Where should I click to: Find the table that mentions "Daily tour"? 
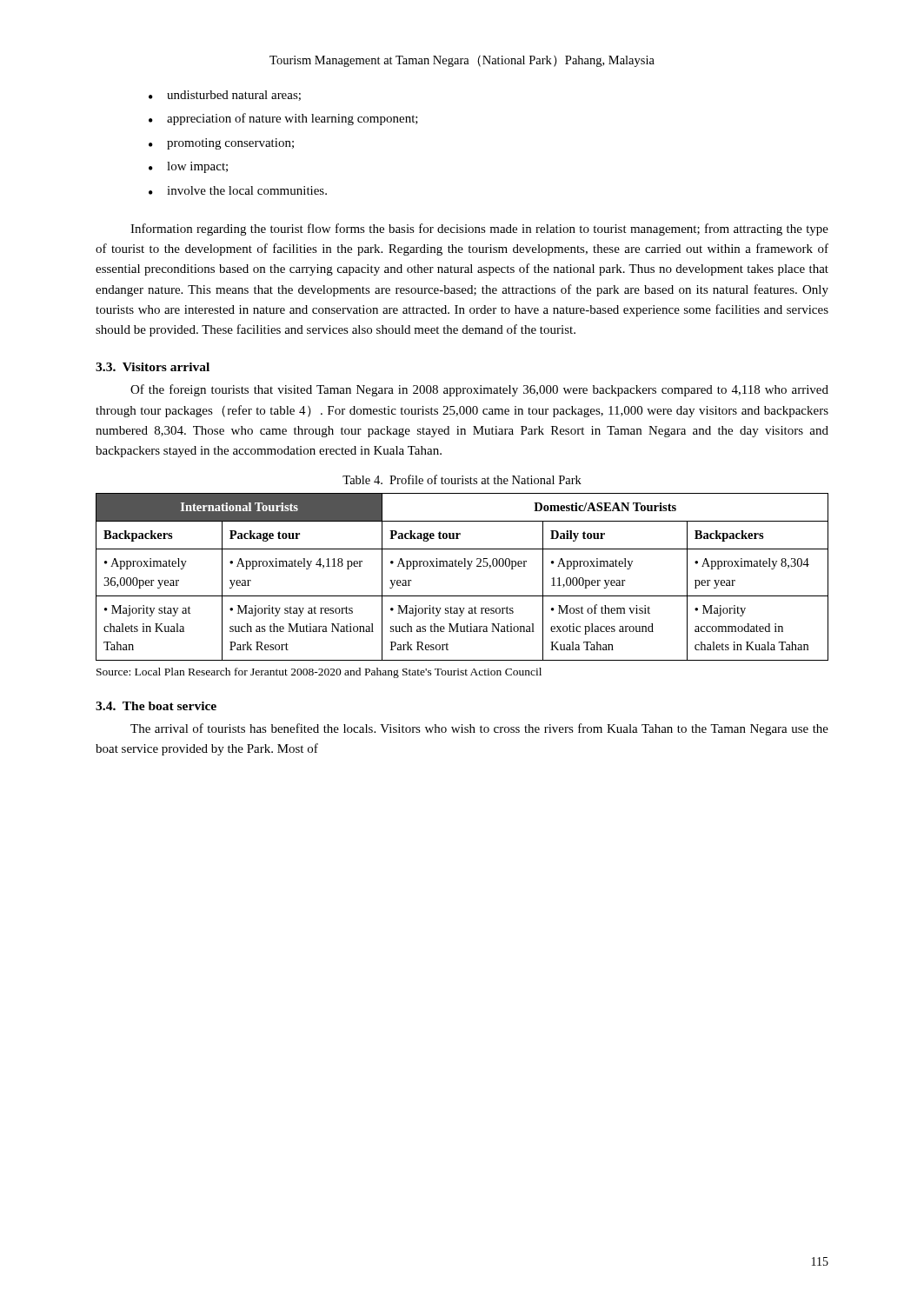click(x=462, y=577)
